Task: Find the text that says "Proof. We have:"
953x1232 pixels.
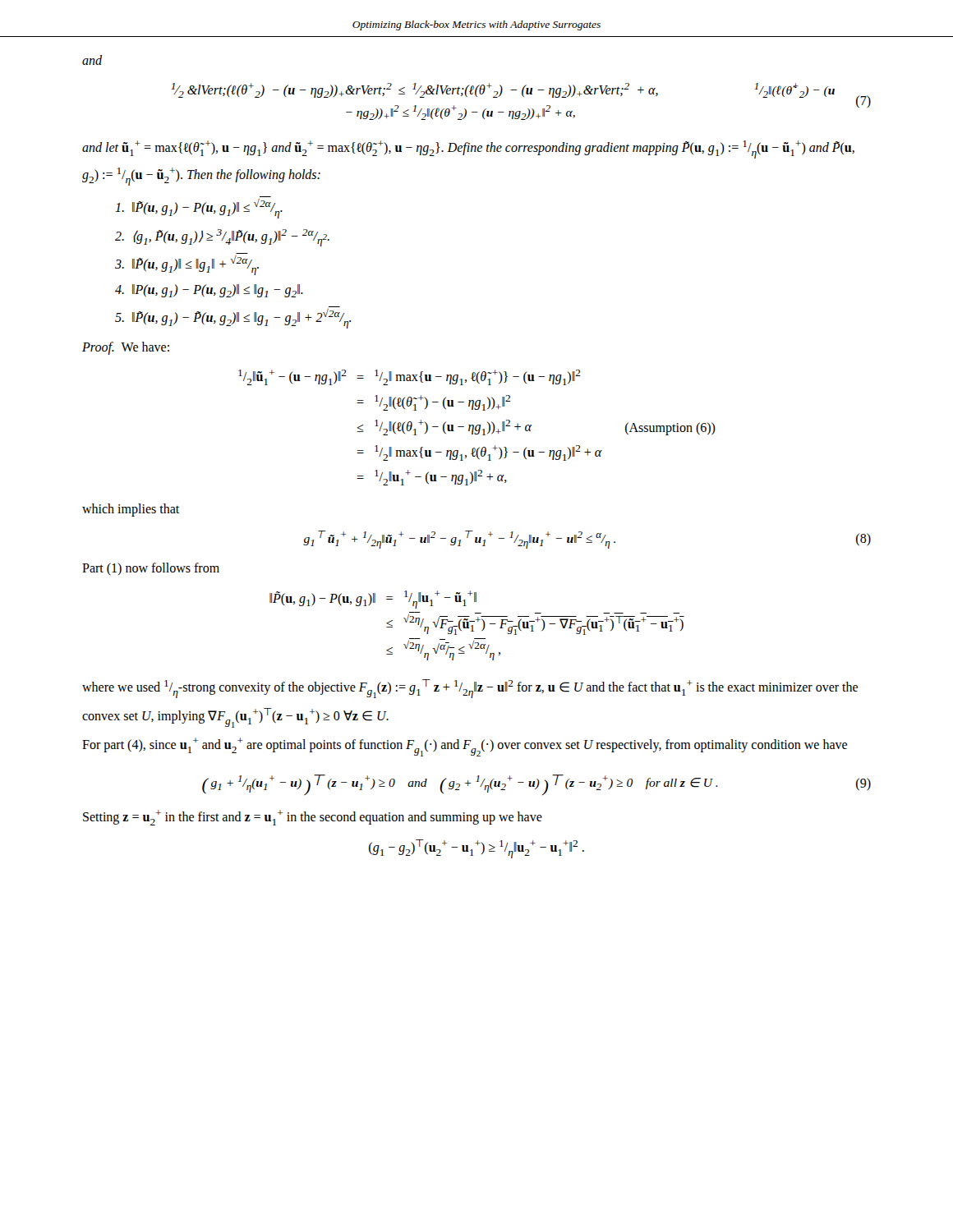Action: (x=126, y=347)
